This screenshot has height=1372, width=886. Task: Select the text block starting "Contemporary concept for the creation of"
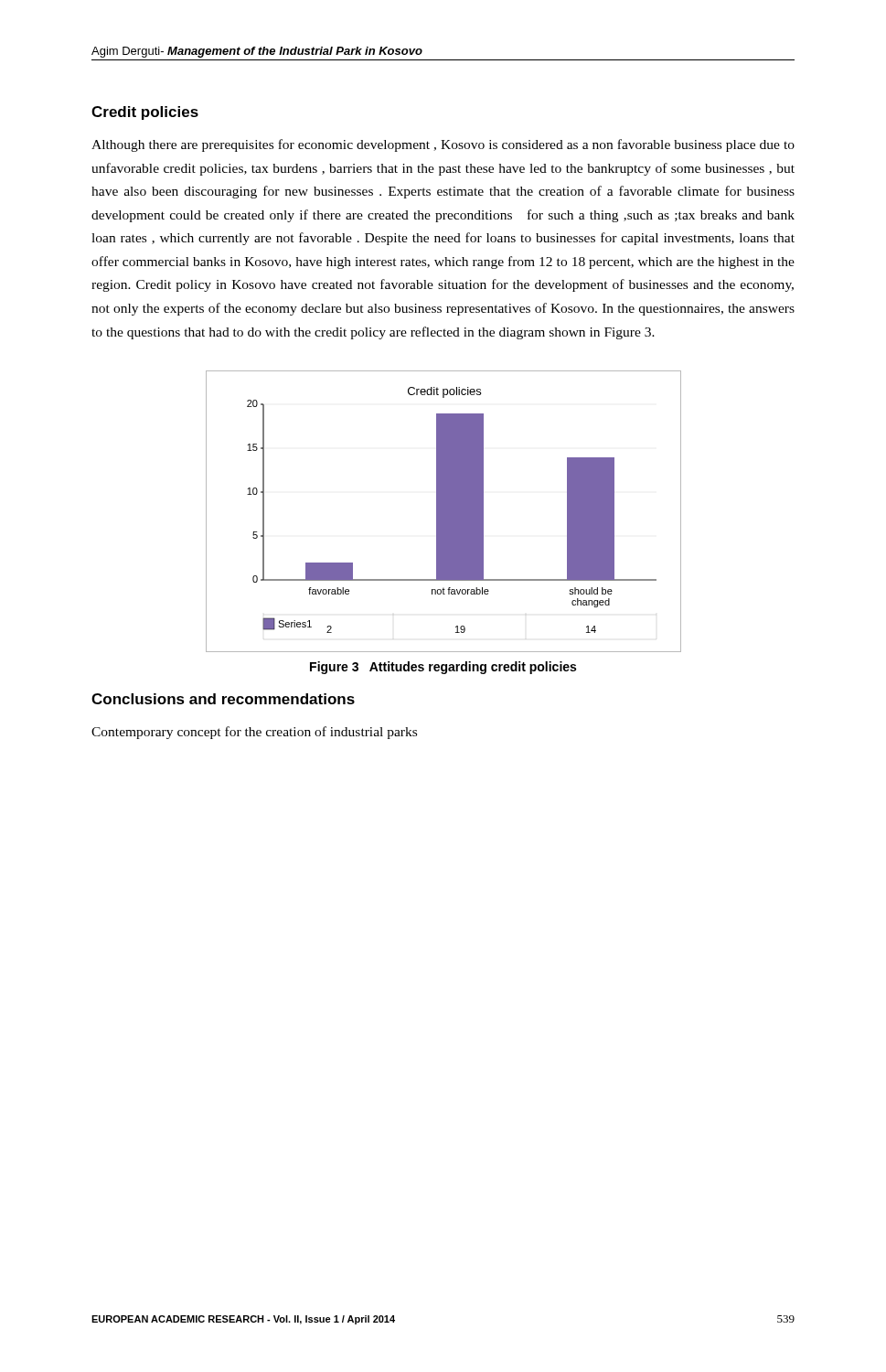click(255, 731)
